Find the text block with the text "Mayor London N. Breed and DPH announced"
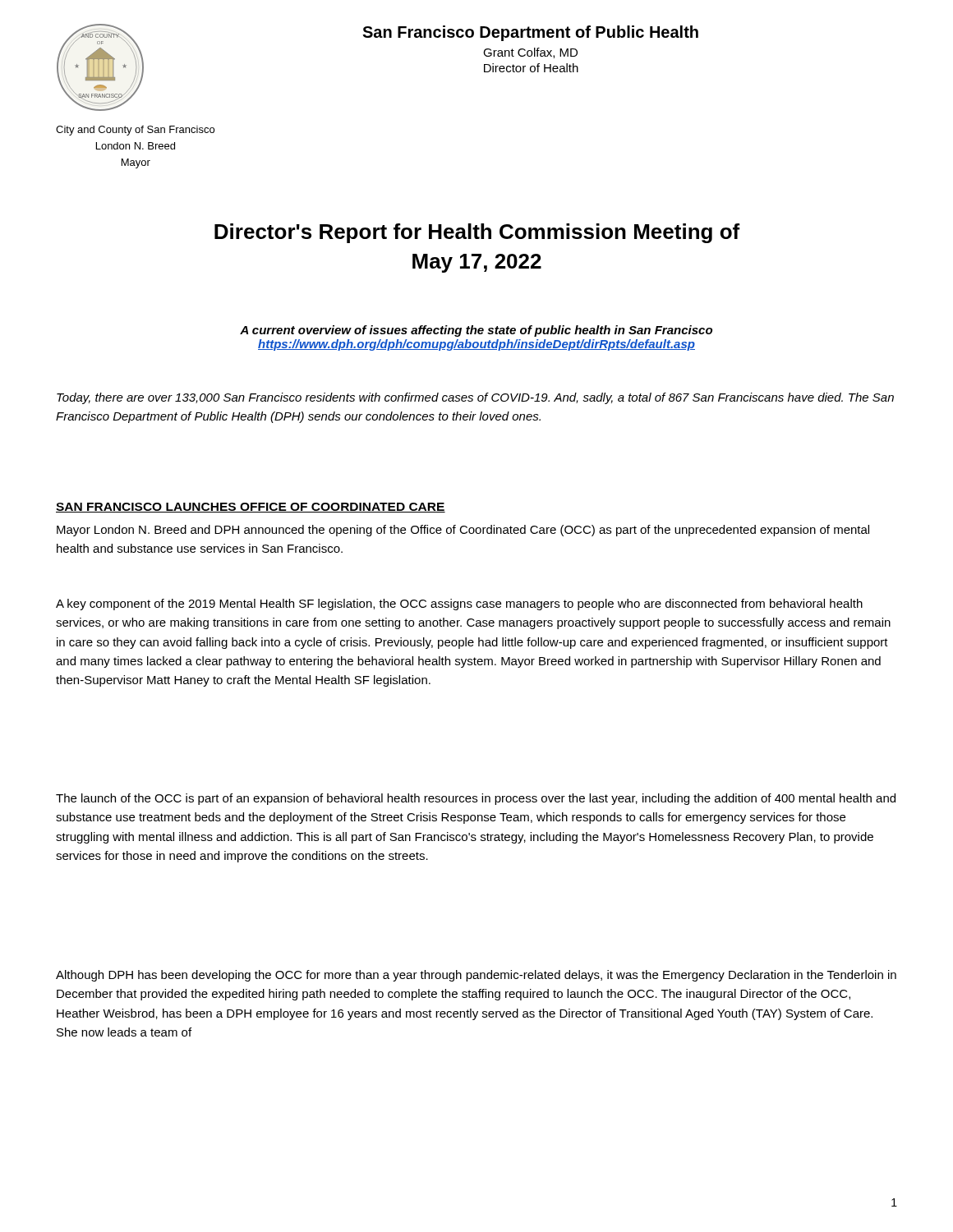This screenshot has height=1232, width=953. coord(463,539)
